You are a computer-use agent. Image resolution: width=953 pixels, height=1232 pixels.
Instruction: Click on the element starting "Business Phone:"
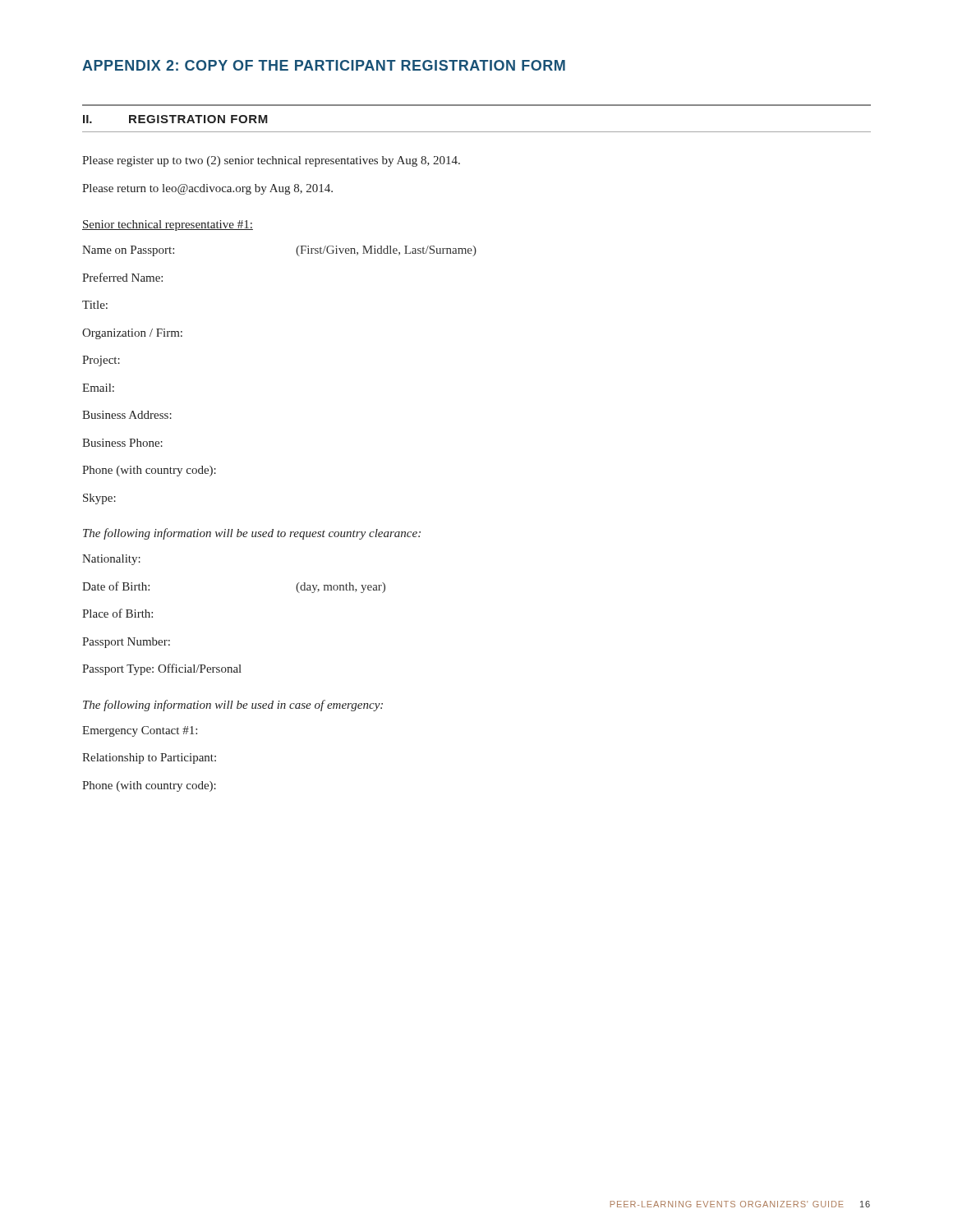coord(122,443)
